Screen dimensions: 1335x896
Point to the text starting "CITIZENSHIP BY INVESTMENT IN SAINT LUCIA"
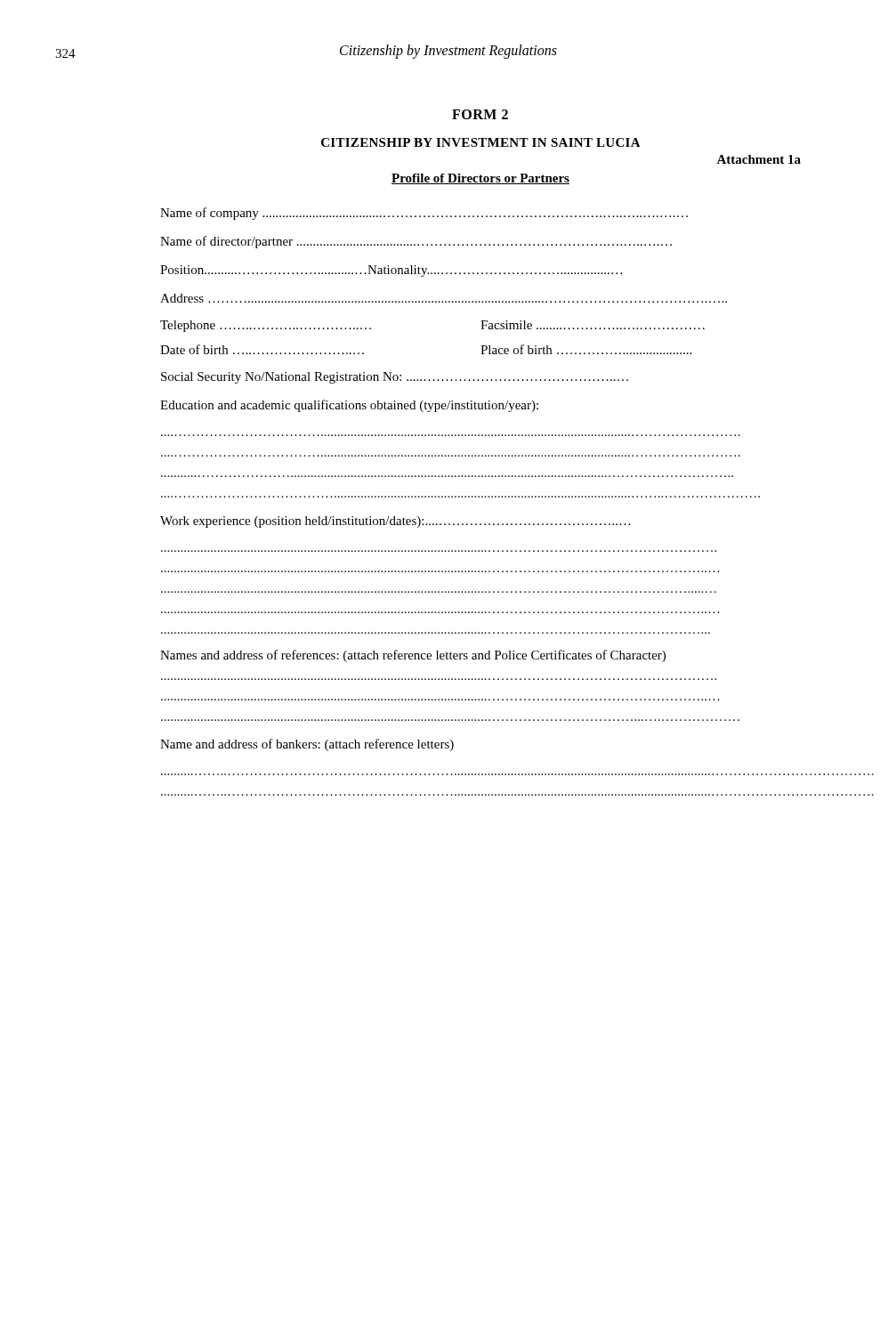coord(480,142)
